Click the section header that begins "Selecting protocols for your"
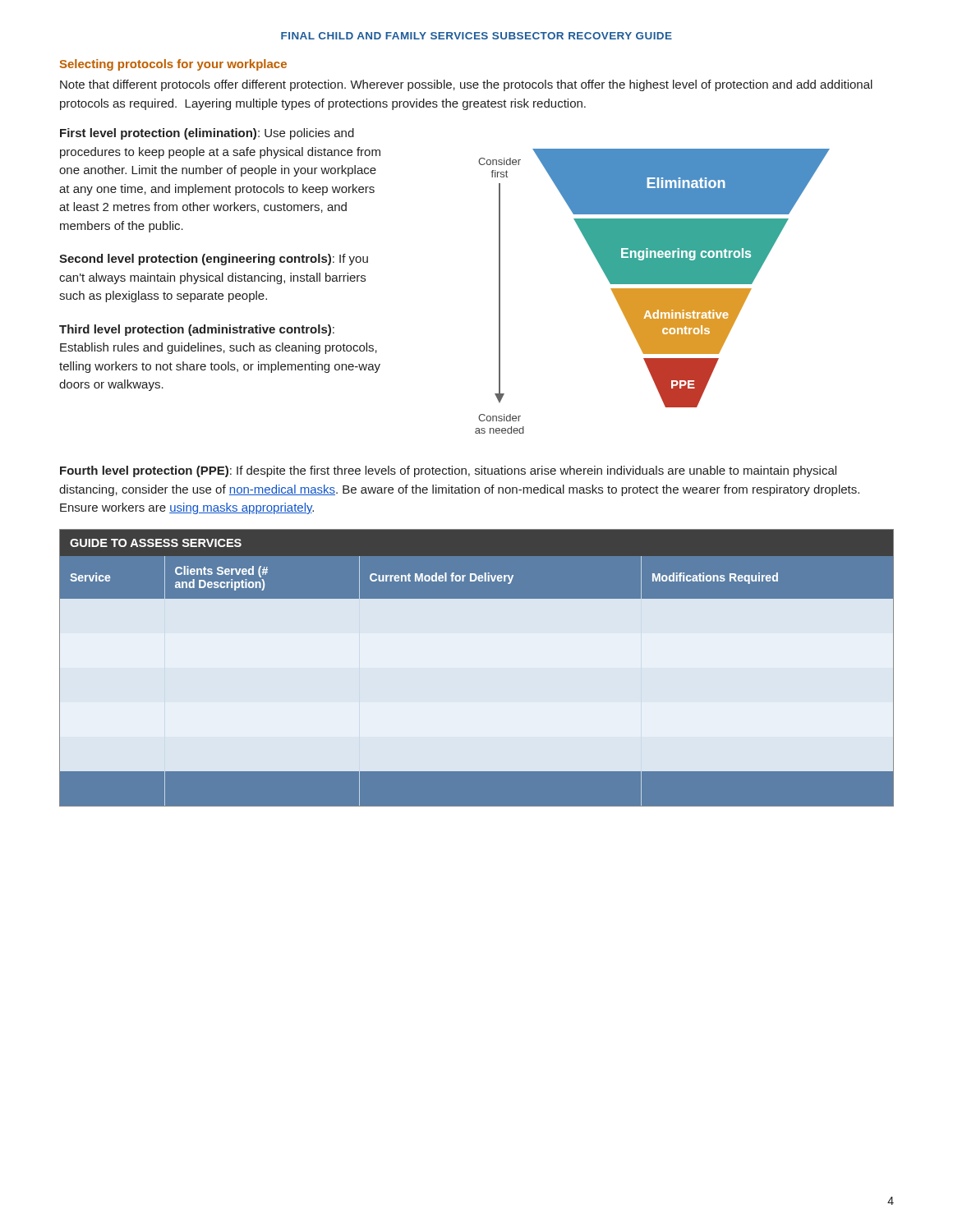The image size is (953, 1232). 173,64
